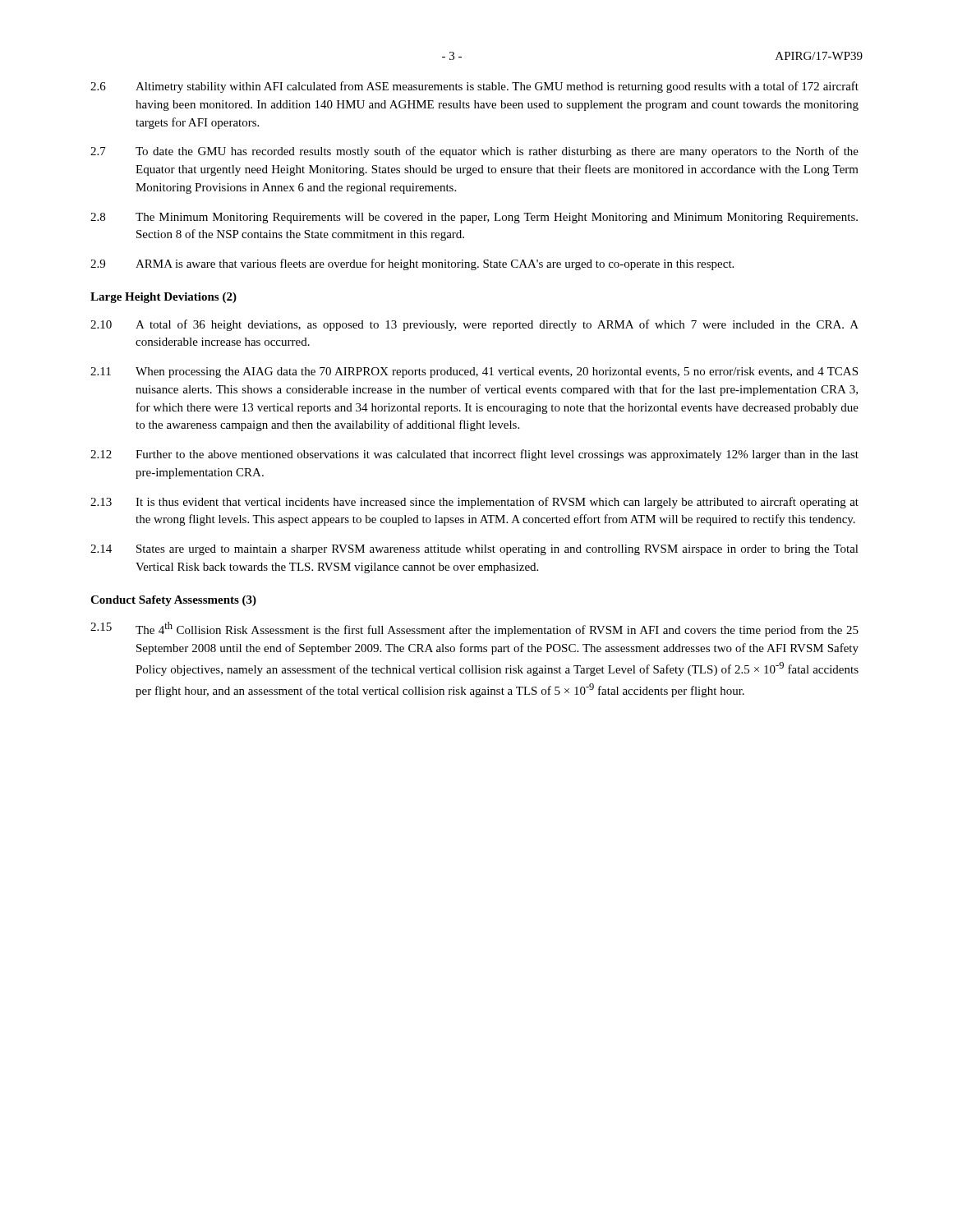Locate the text "Conduct Safety Assessments (3)"
The height and width of the screenshot is (1232, 953).
click(173, 599)
